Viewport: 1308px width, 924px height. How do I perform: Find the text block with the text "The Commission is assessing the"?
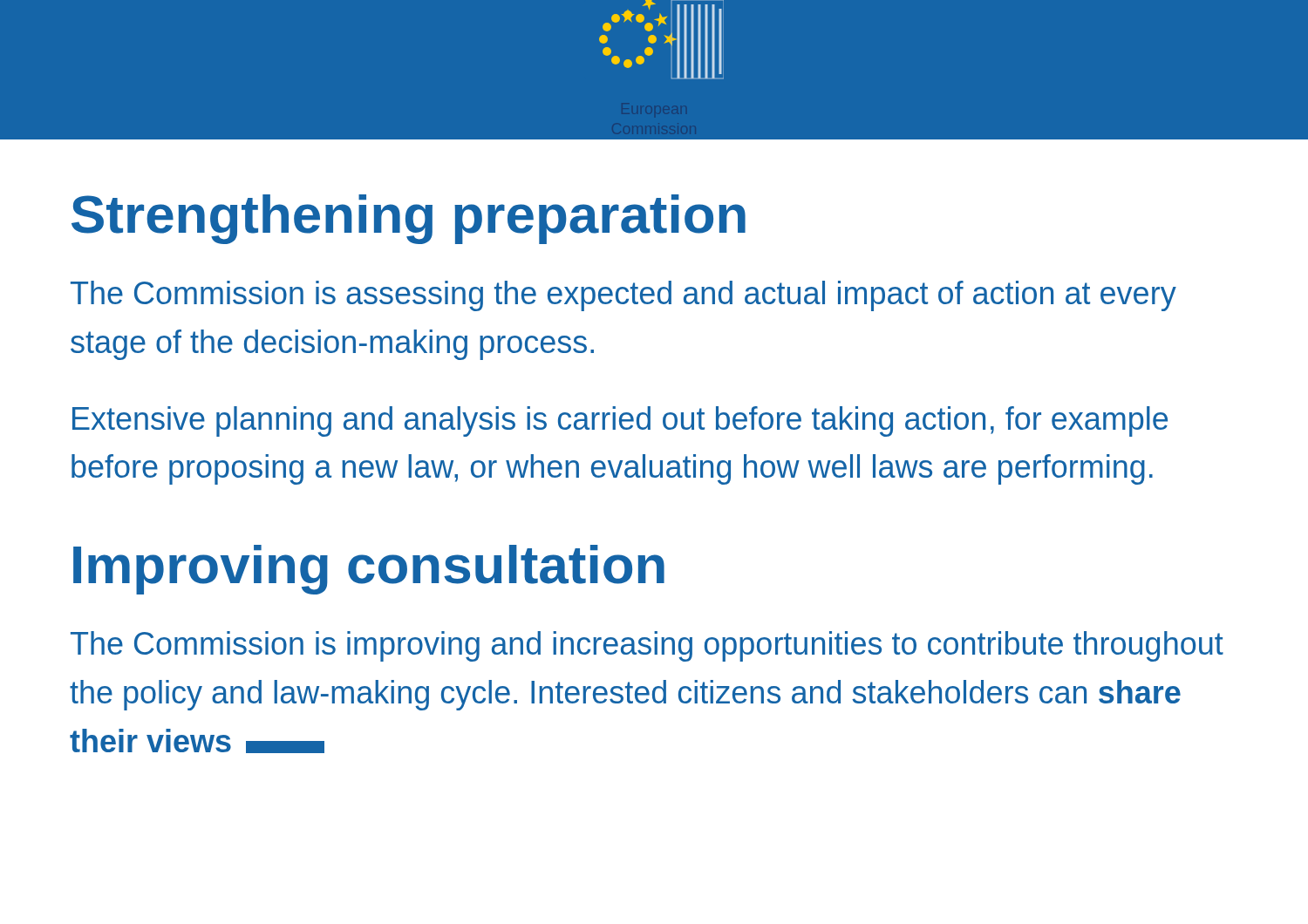pos(623,318)
